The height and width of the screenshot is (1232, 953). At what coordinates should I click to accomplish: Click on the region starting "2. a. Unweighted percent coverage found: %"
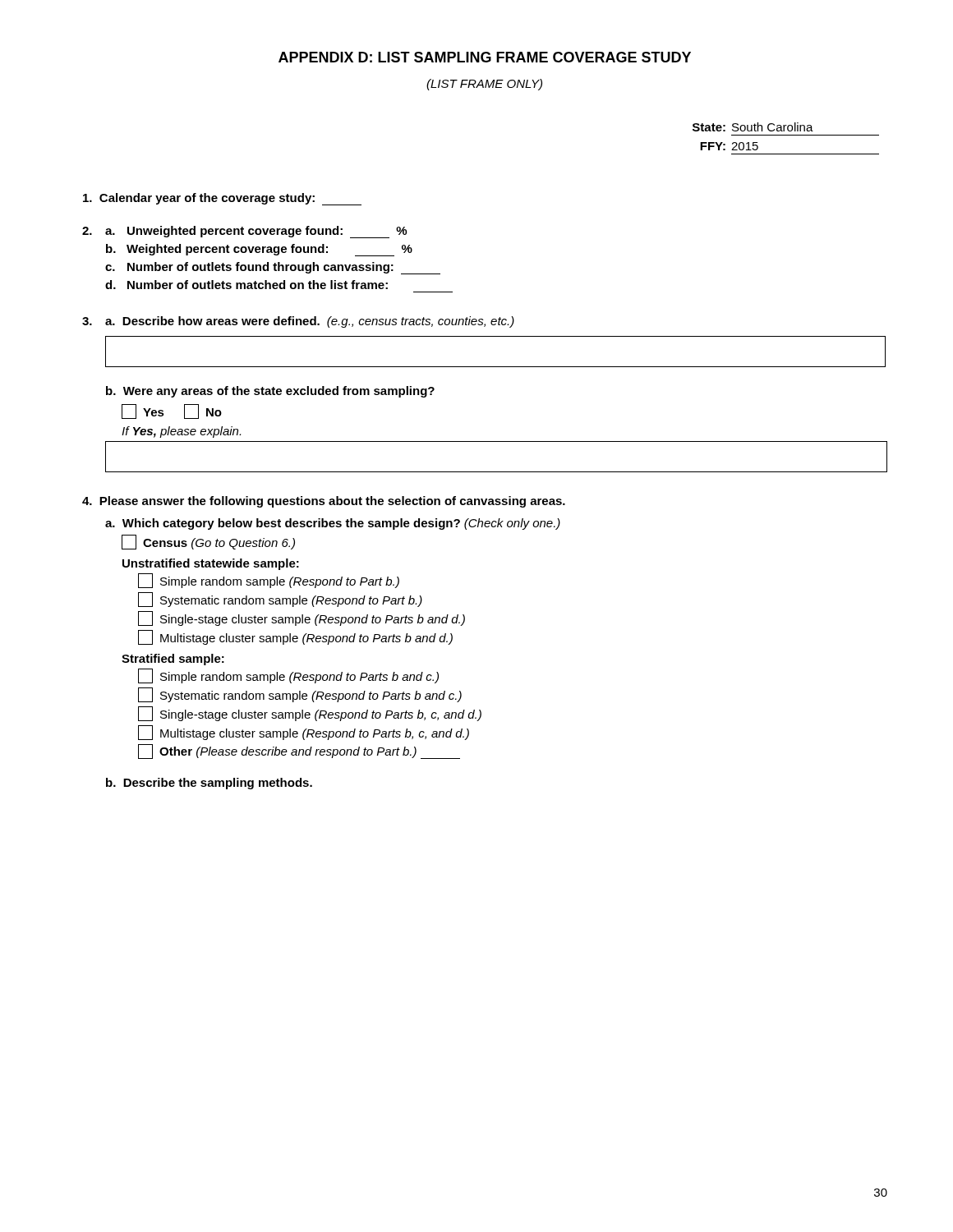point(244,232)
